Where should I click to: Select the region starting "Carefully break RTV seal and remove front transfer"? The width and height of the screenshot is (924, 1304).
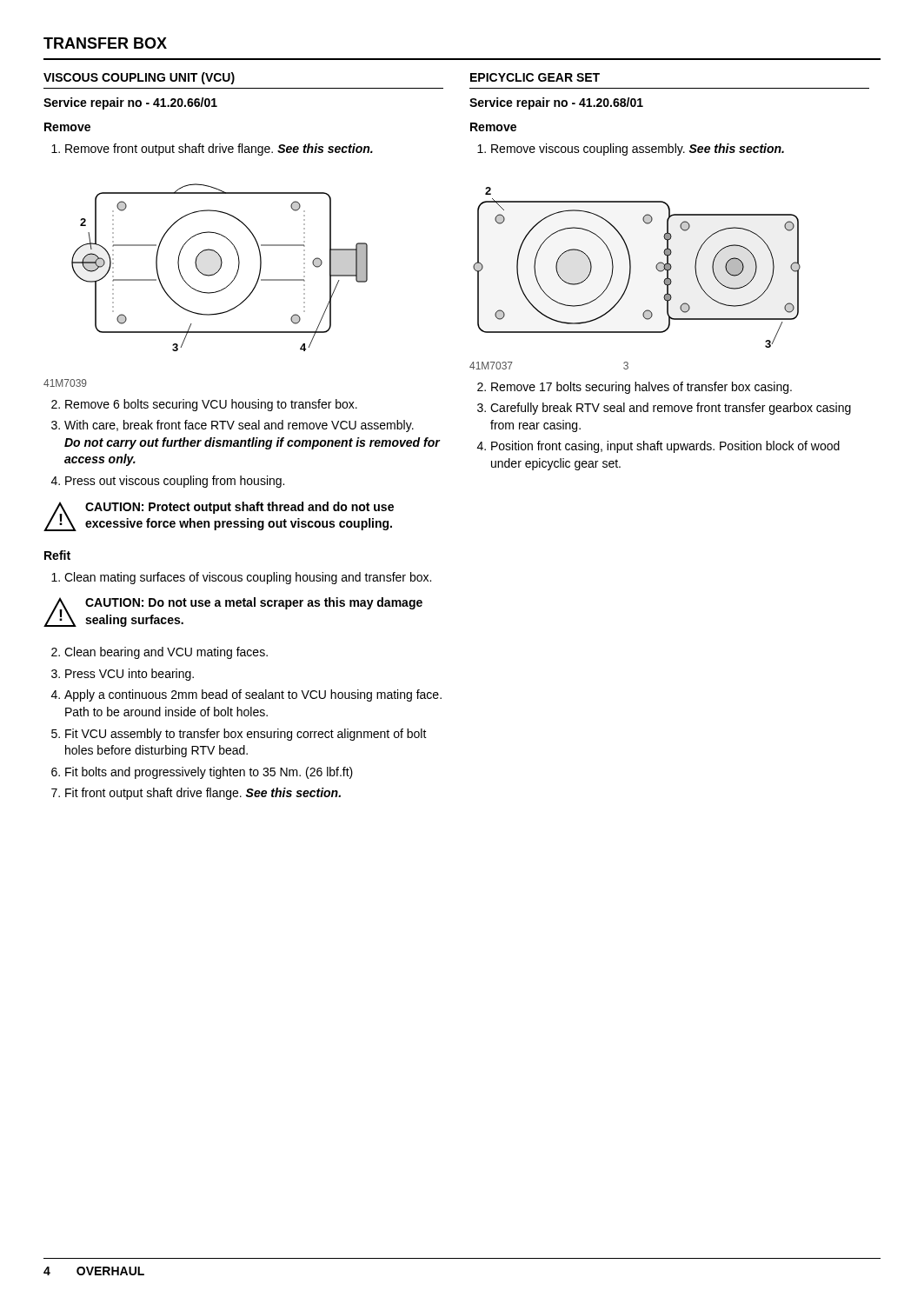click(671, 416)
